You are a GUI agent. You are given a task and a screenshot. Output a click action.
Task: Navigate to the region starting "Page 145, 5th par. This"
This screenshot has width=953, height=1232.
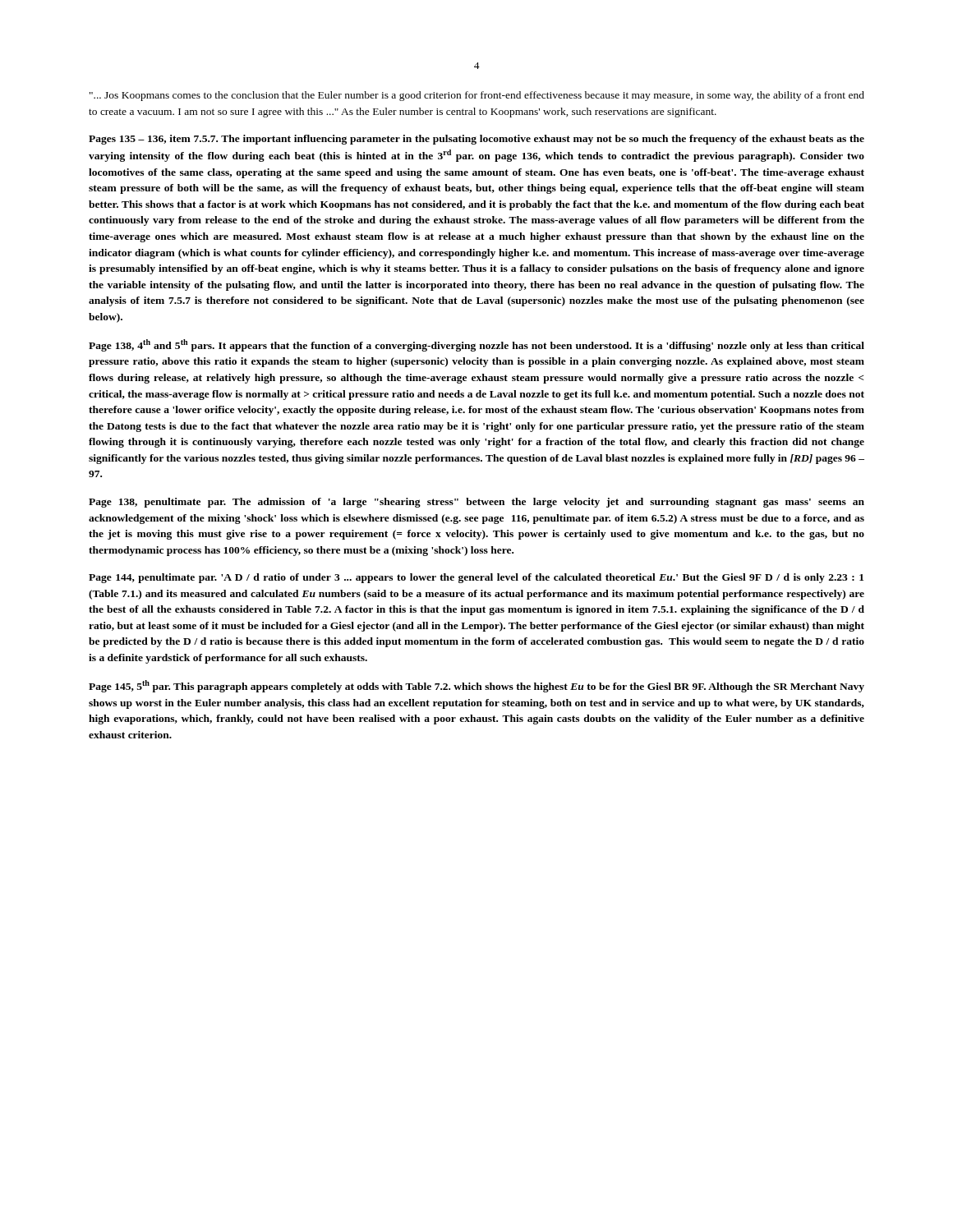click(476, 709)
